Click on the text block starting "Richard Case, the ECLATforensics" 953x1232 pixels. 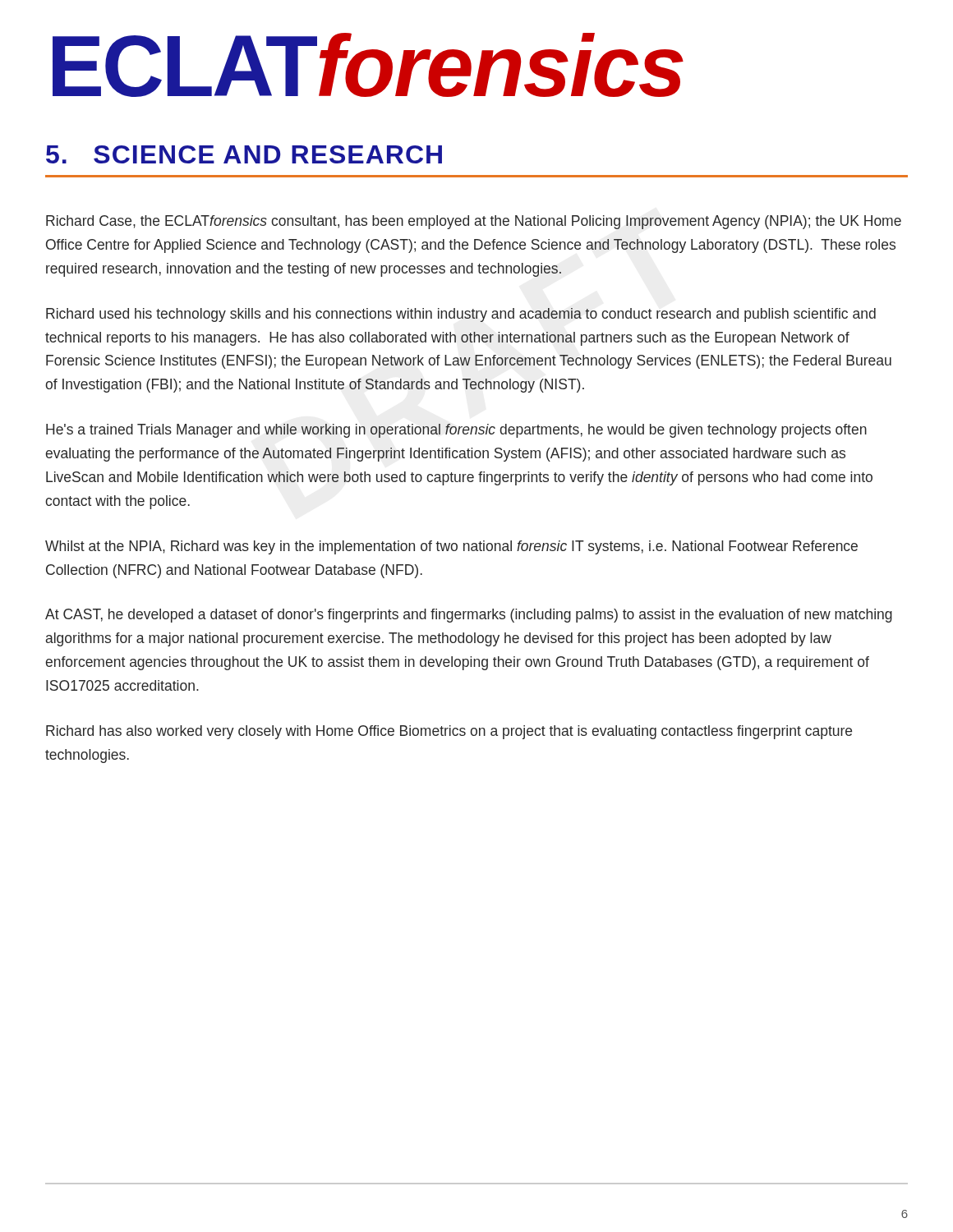[473, 245]
